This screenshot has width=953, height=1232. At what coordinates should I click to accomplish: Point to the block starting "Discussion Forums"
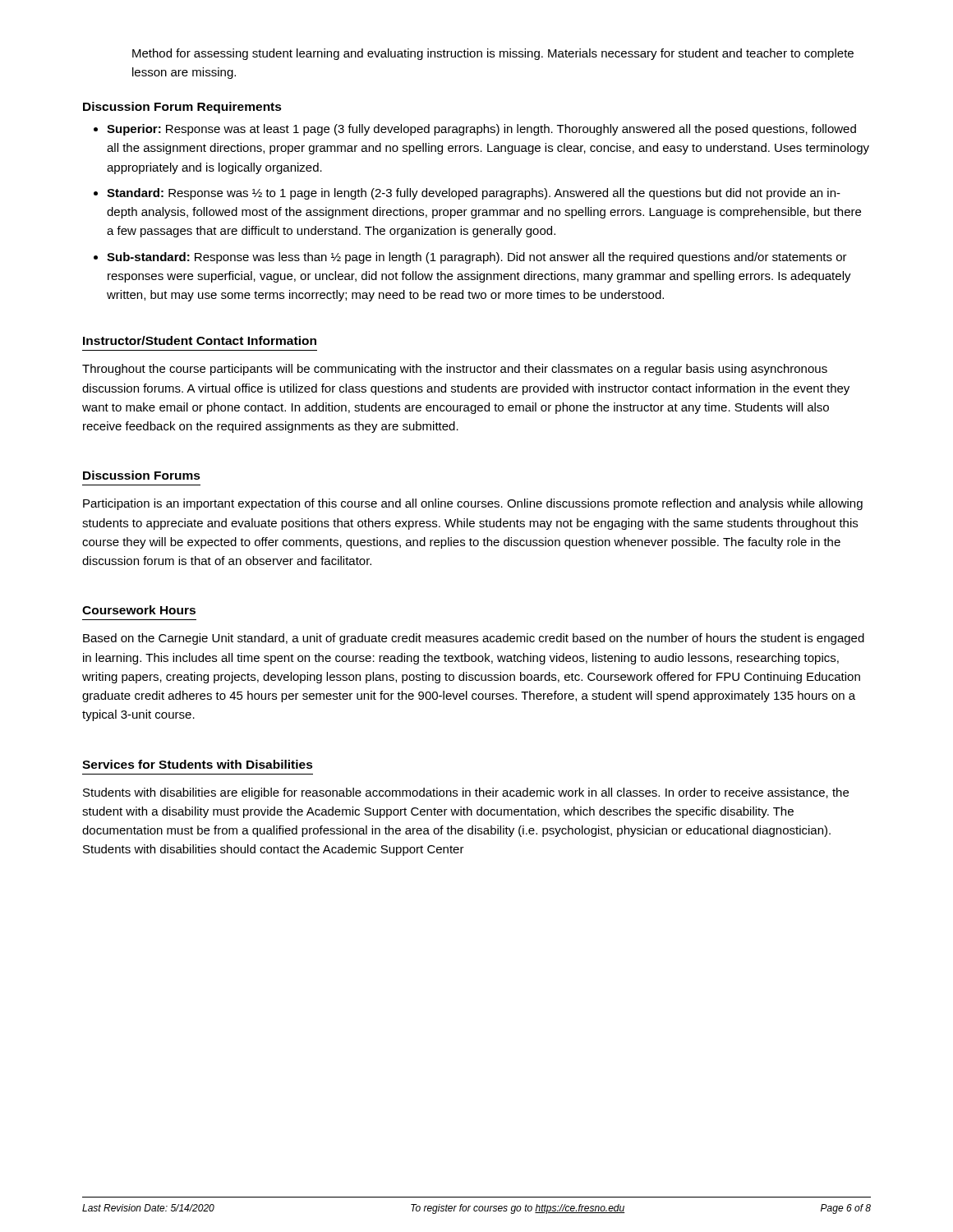coord(141,477)
